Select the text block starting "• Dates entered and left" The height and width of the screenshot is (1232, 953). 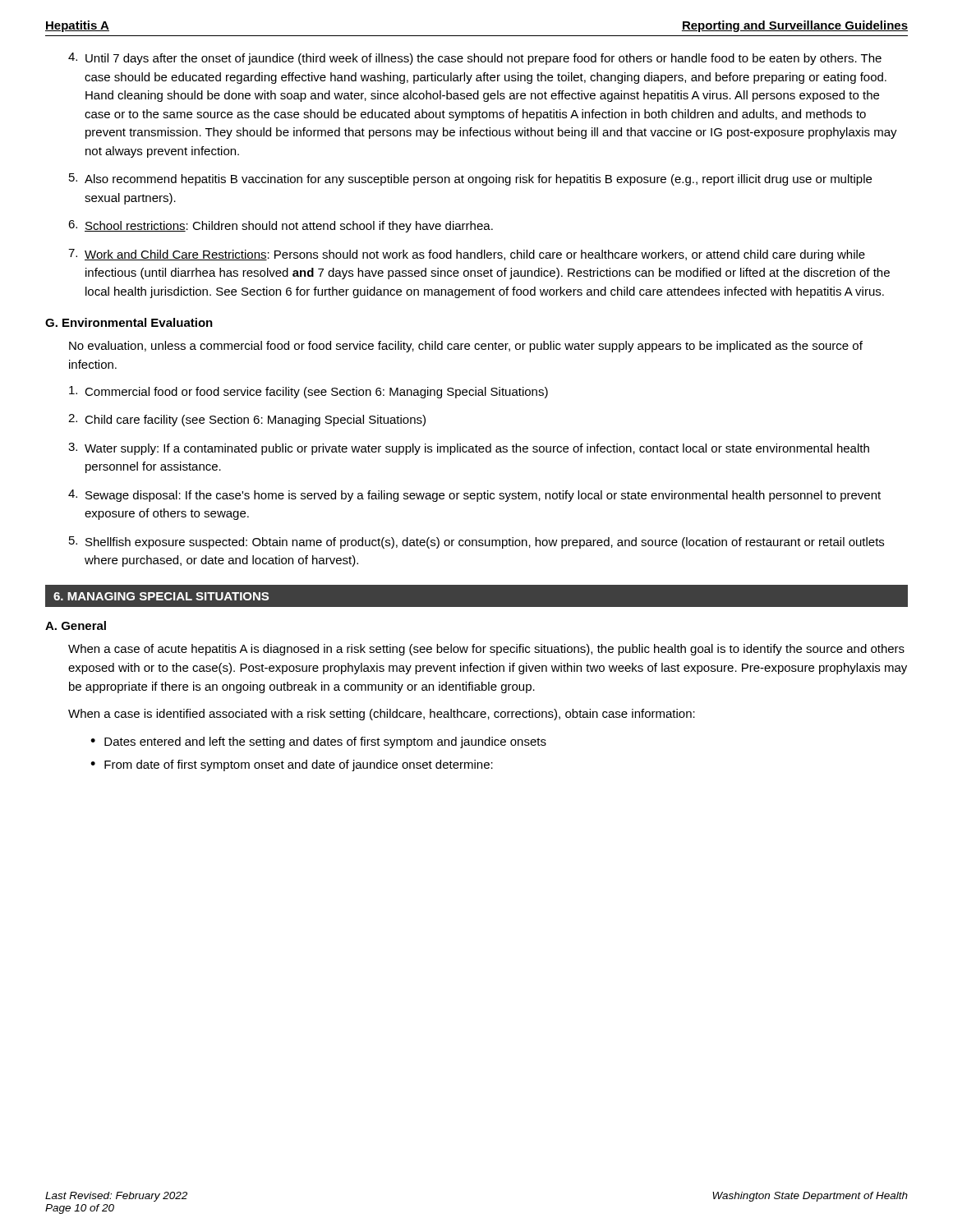[x=318, y=741]
